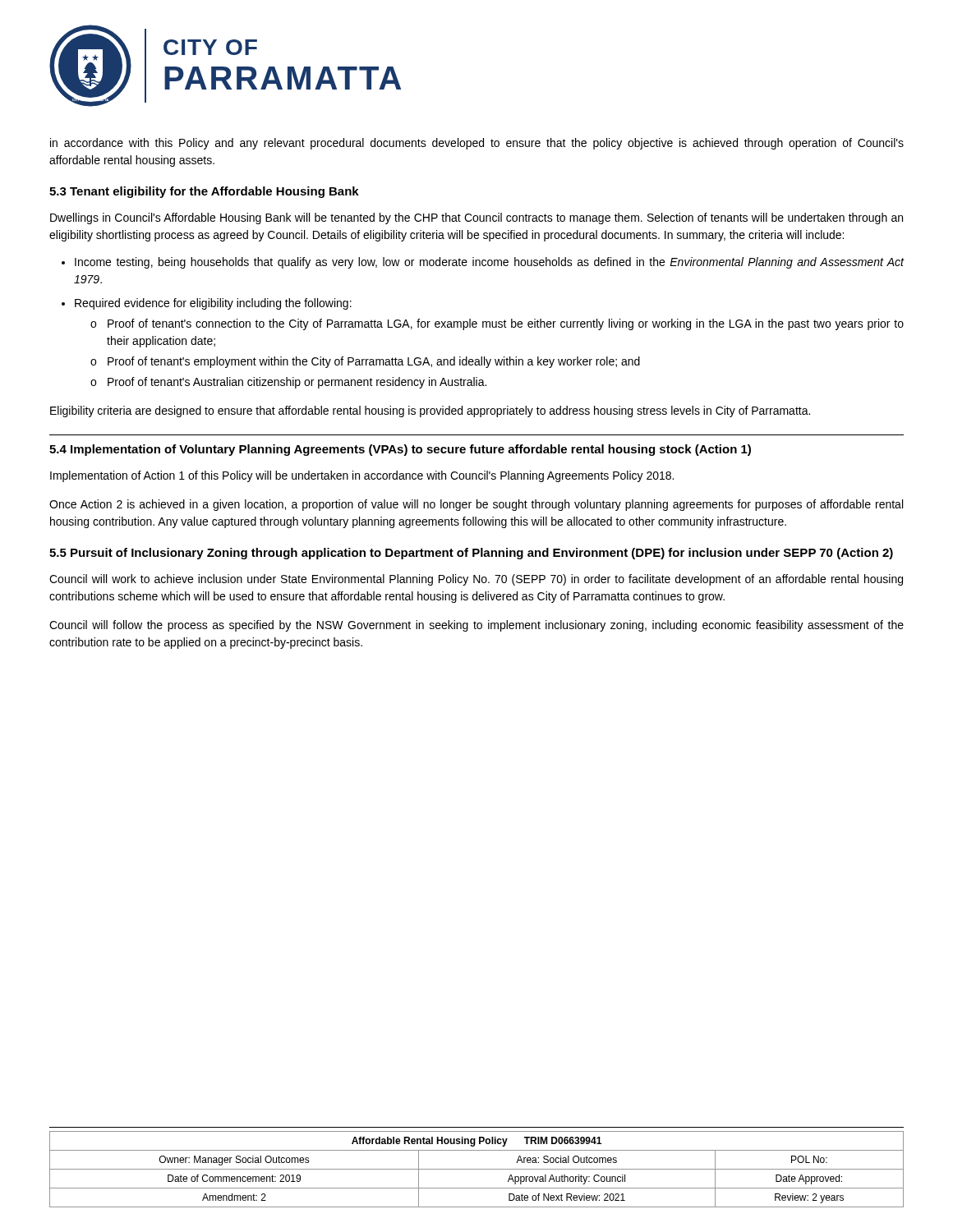Point to the element starting "Eligibility criteria are designed to ensure that"
This screenshot has height=1232, width=953.
pos(476,411)
